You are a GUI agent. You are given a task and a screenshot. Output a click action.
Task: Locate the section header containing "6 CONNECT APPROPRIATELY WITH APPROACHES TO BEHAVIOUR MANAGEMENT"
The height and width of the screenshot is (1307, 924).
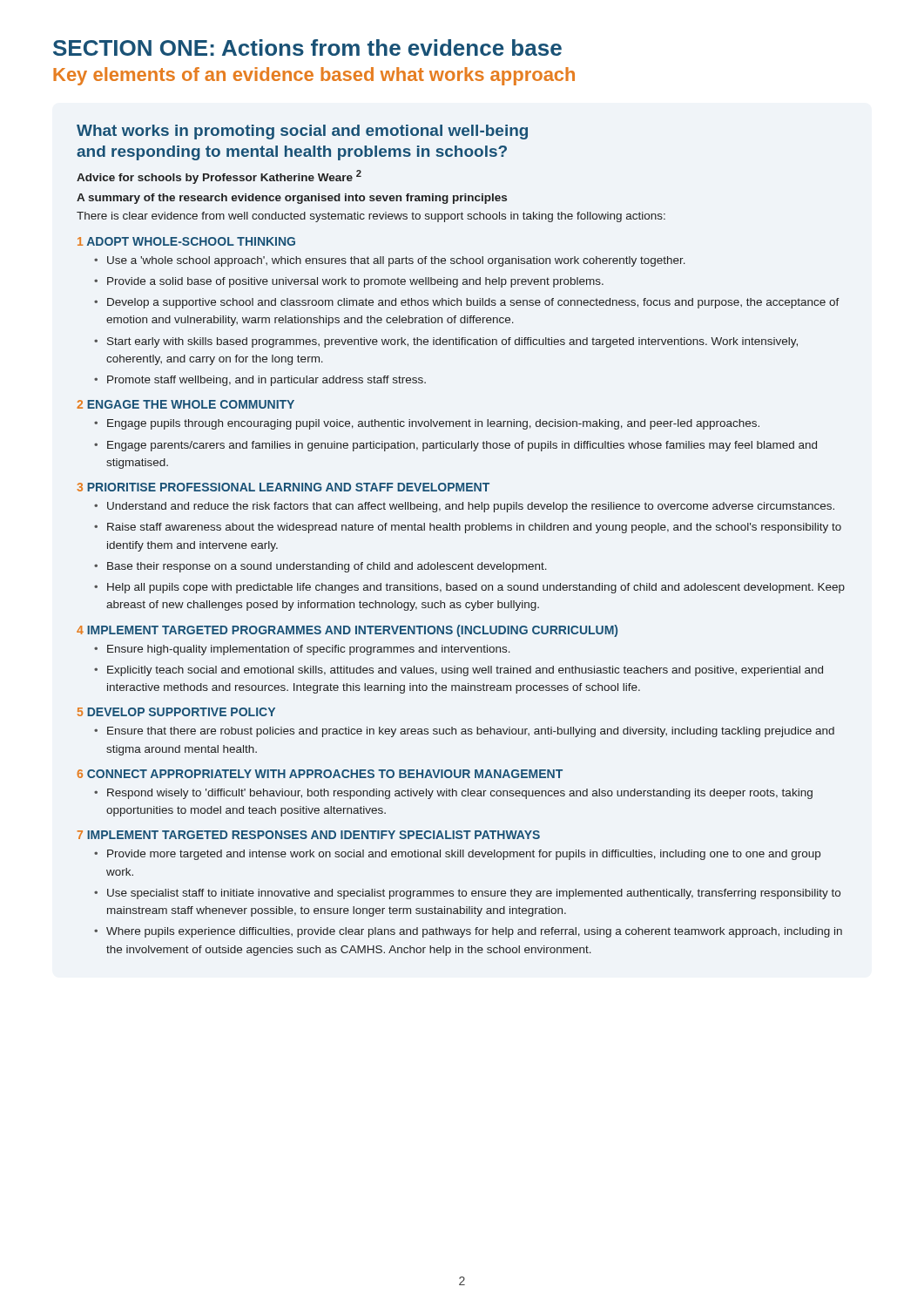click(462, 774)
